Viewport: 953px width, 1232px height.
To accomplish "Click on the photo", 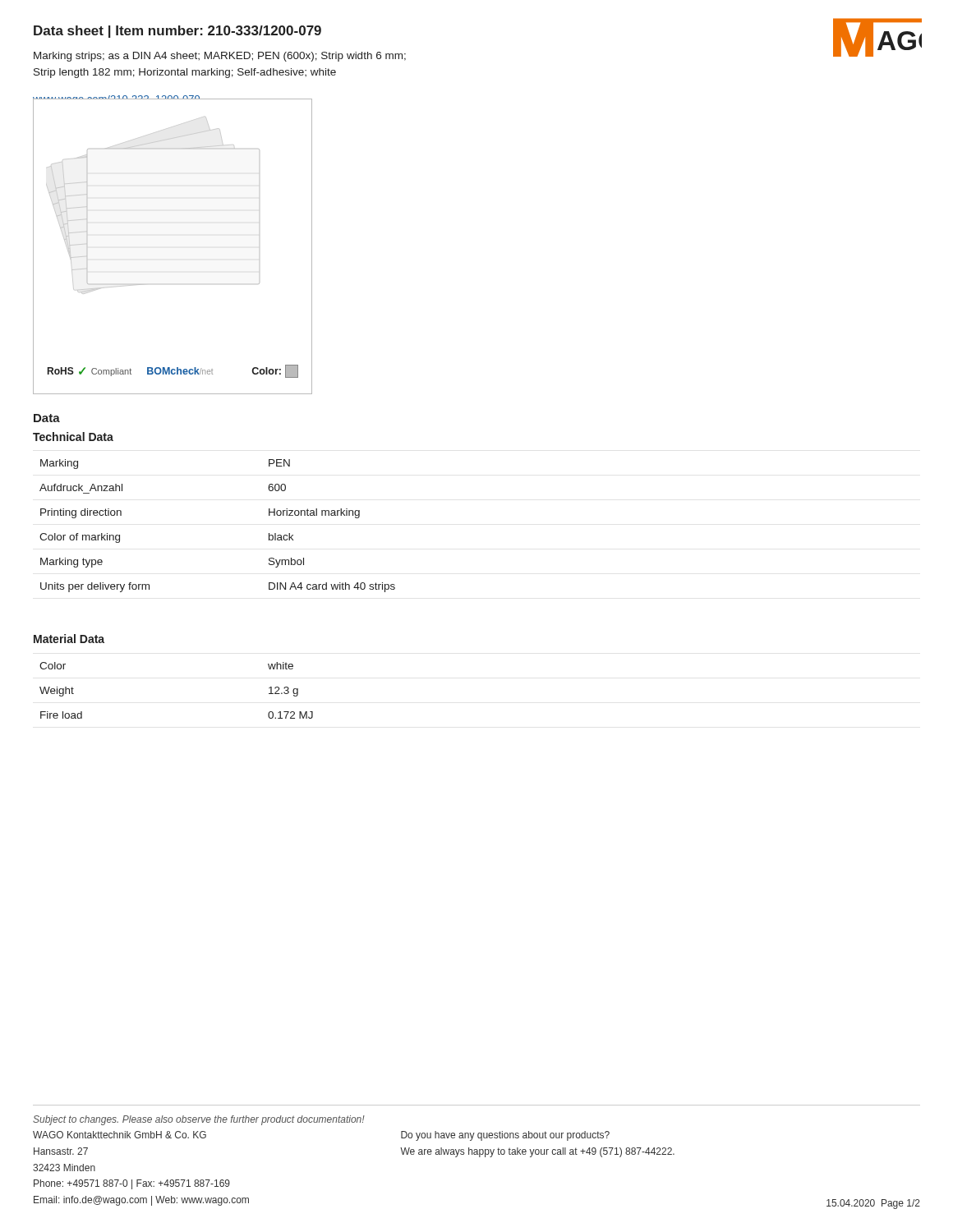I will tap(173, 246).
